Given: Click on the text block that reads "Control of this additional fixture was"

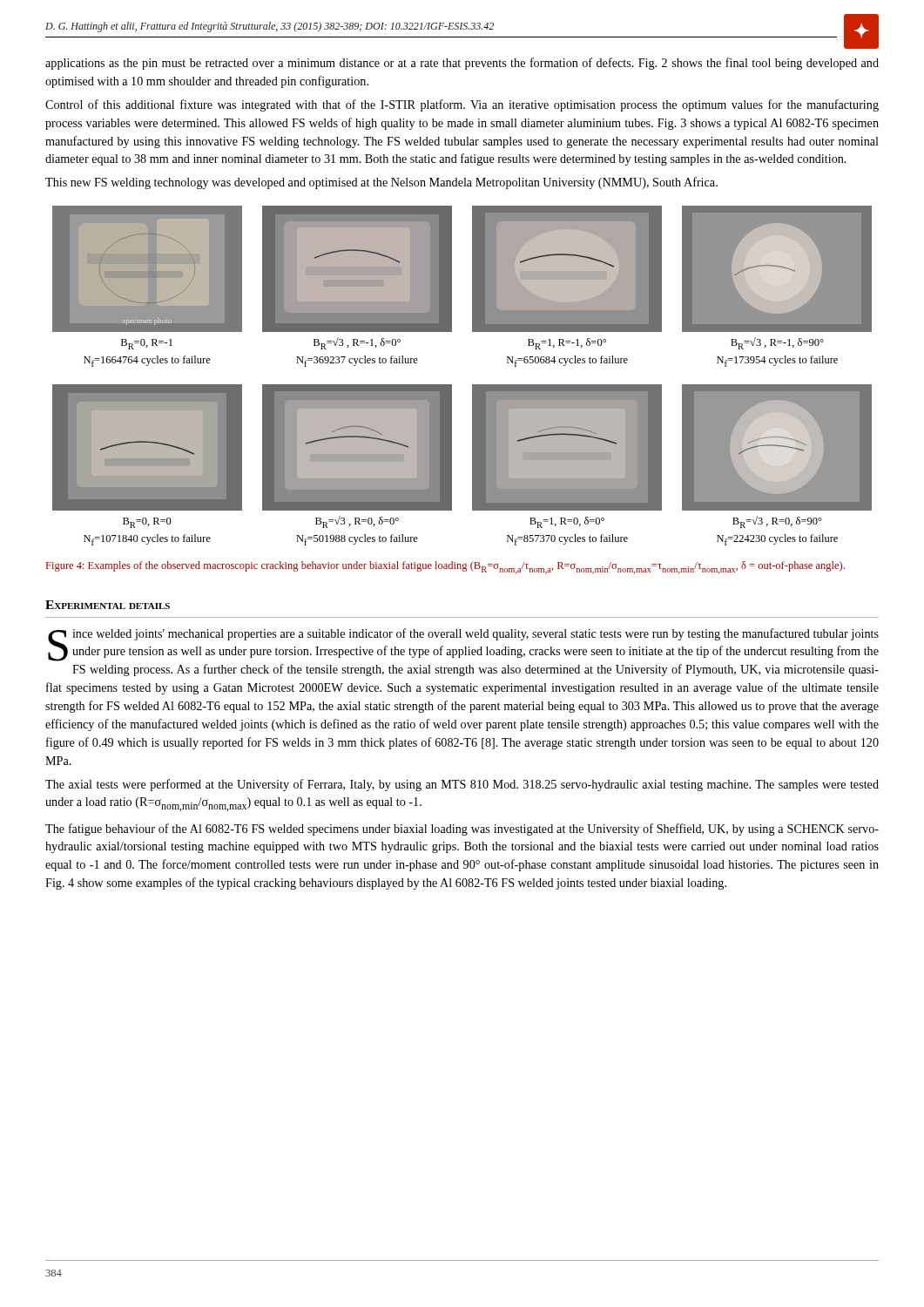Looking at the screenshot, I should point(462,132).
